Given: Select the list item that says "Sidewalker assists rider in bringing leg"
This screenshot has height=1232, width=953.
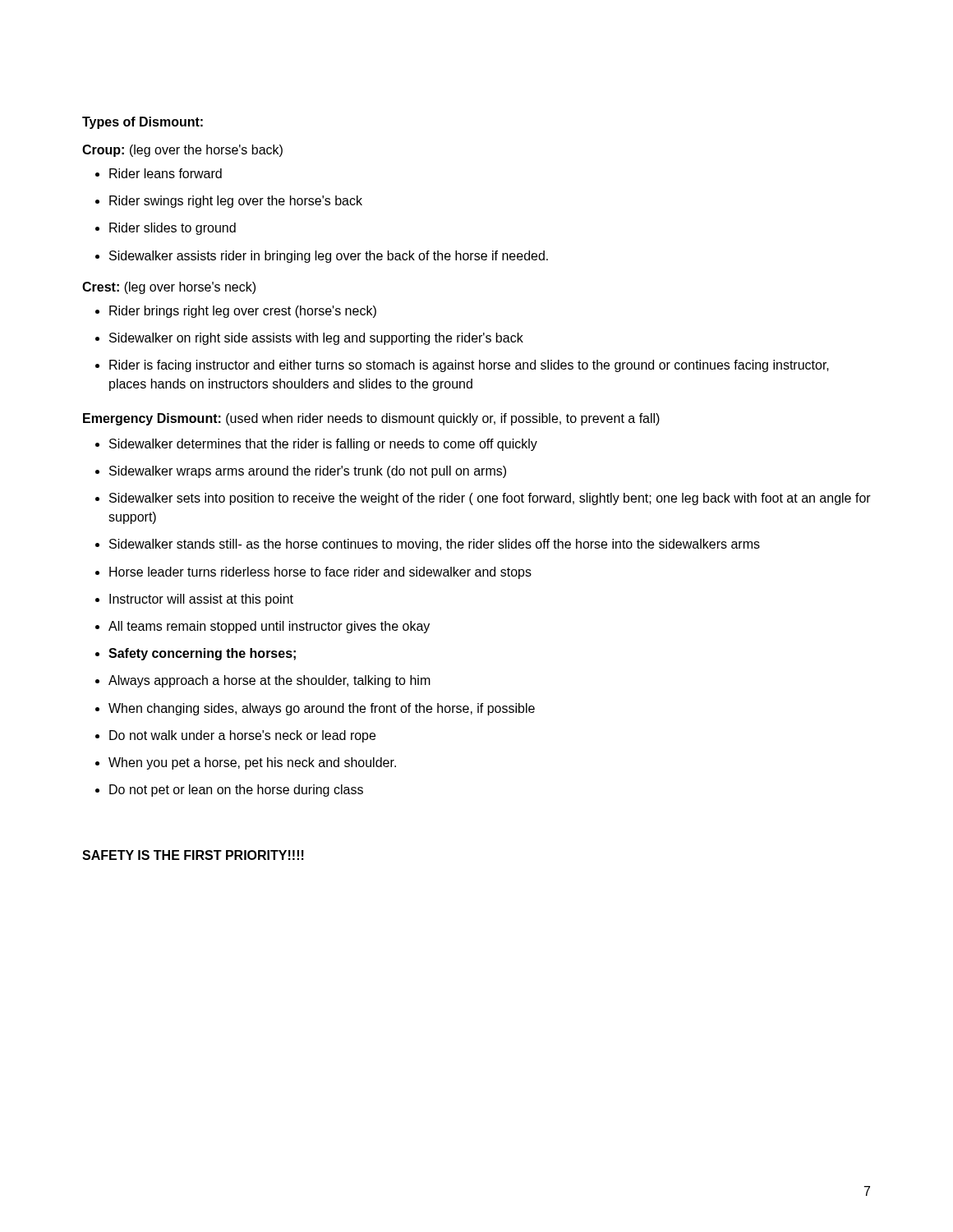Looking at the screenshot, I should 476,256.
